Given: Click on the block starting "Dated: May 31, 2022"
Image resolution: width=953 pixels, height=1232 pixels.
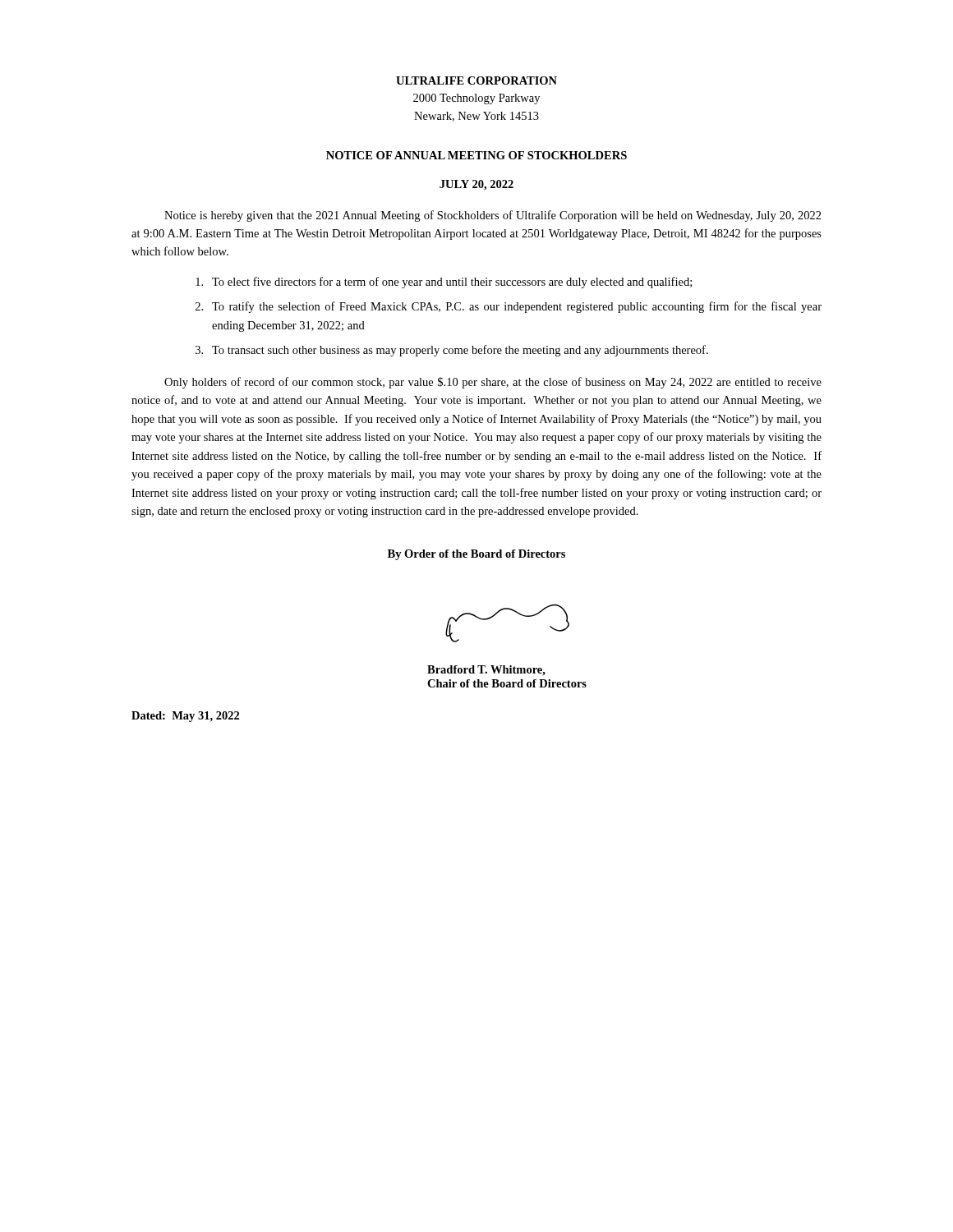Looking at the screenshot, I should 185,717.
